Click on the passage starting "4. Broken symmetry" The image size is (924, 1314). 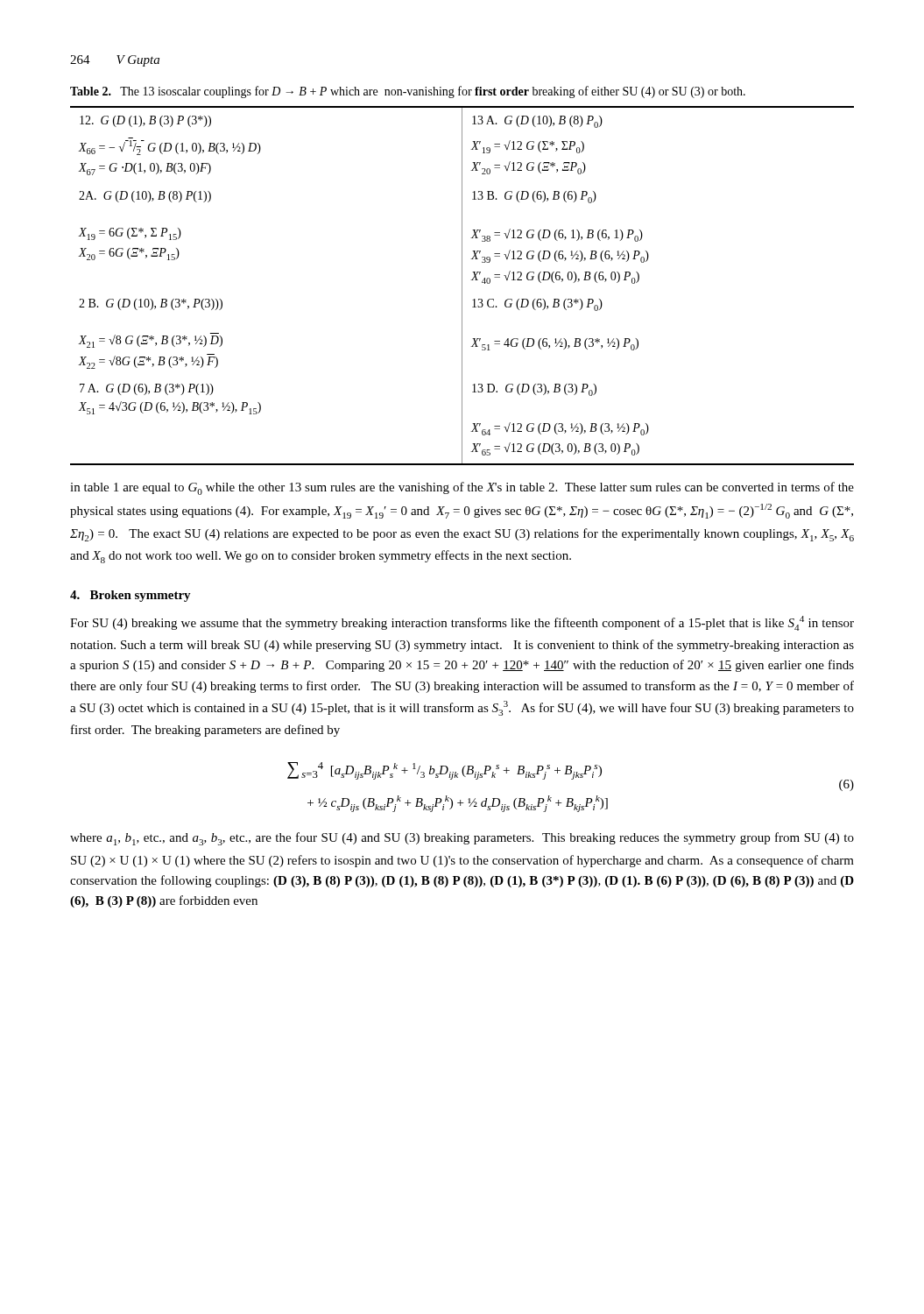[x=130, y=594]
